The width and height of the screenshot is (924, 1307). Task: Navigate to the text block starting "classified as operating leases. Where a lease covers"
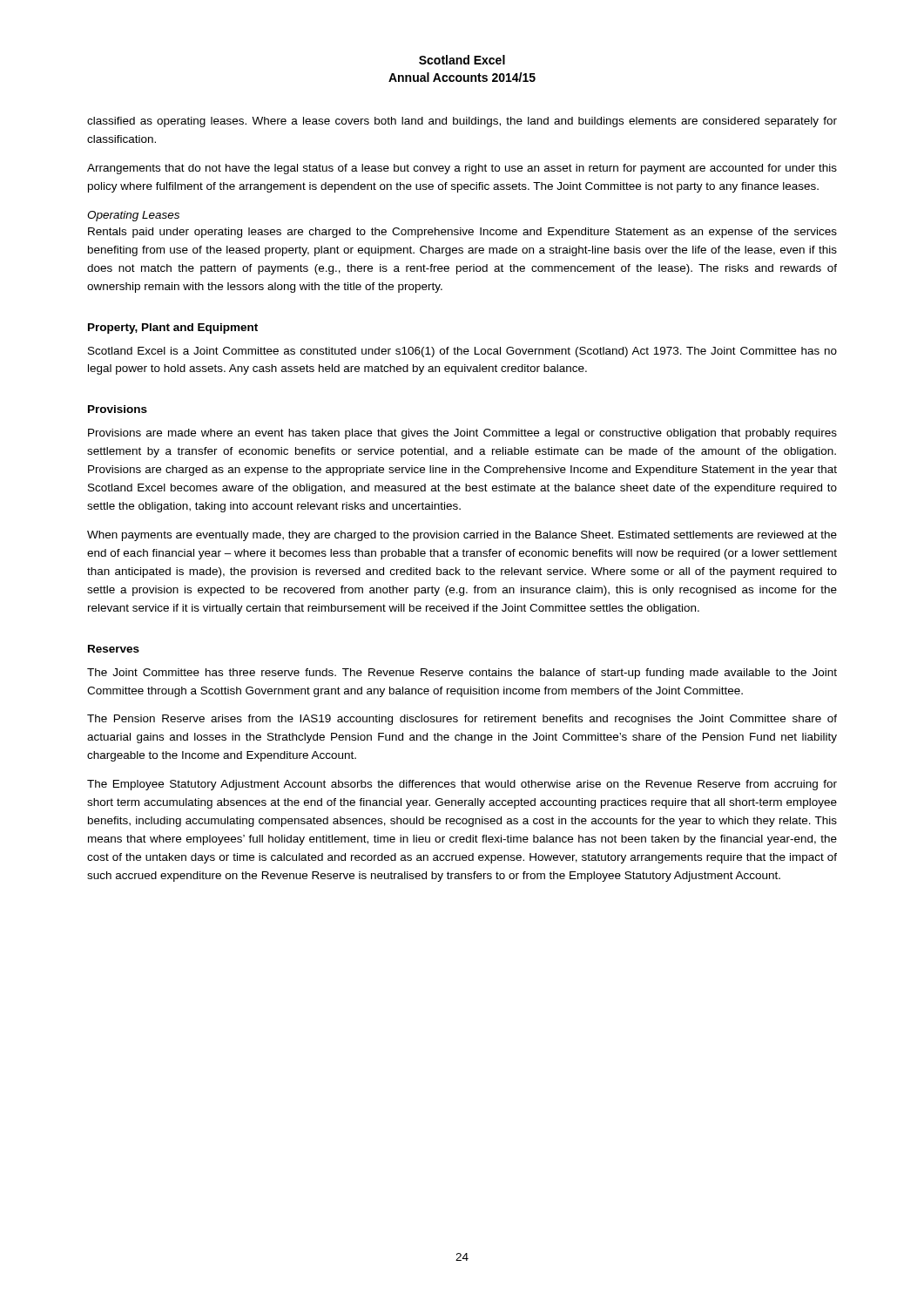coord(462,130)
